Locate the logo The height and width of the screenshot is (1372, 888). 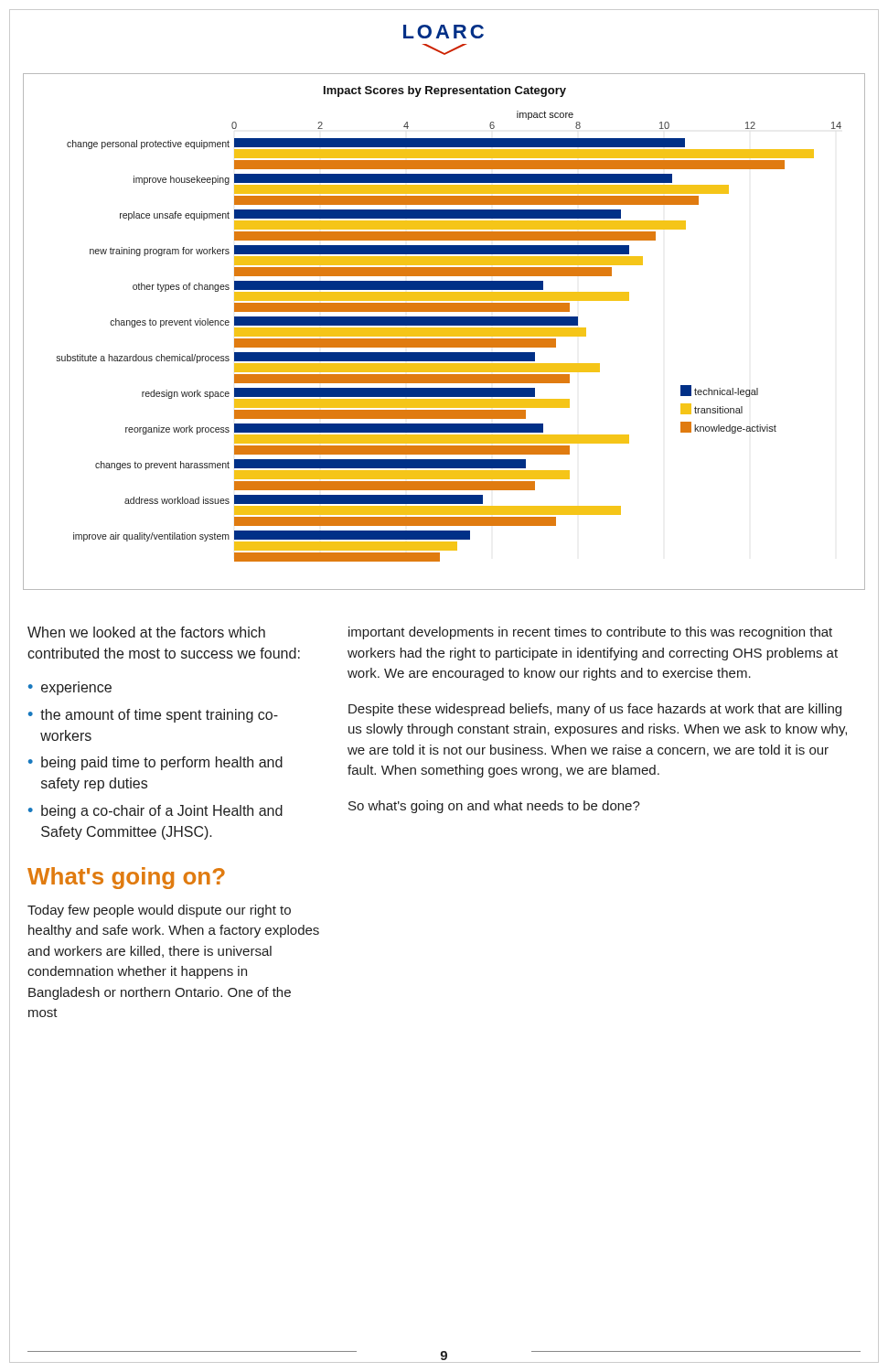click(444, 38)
